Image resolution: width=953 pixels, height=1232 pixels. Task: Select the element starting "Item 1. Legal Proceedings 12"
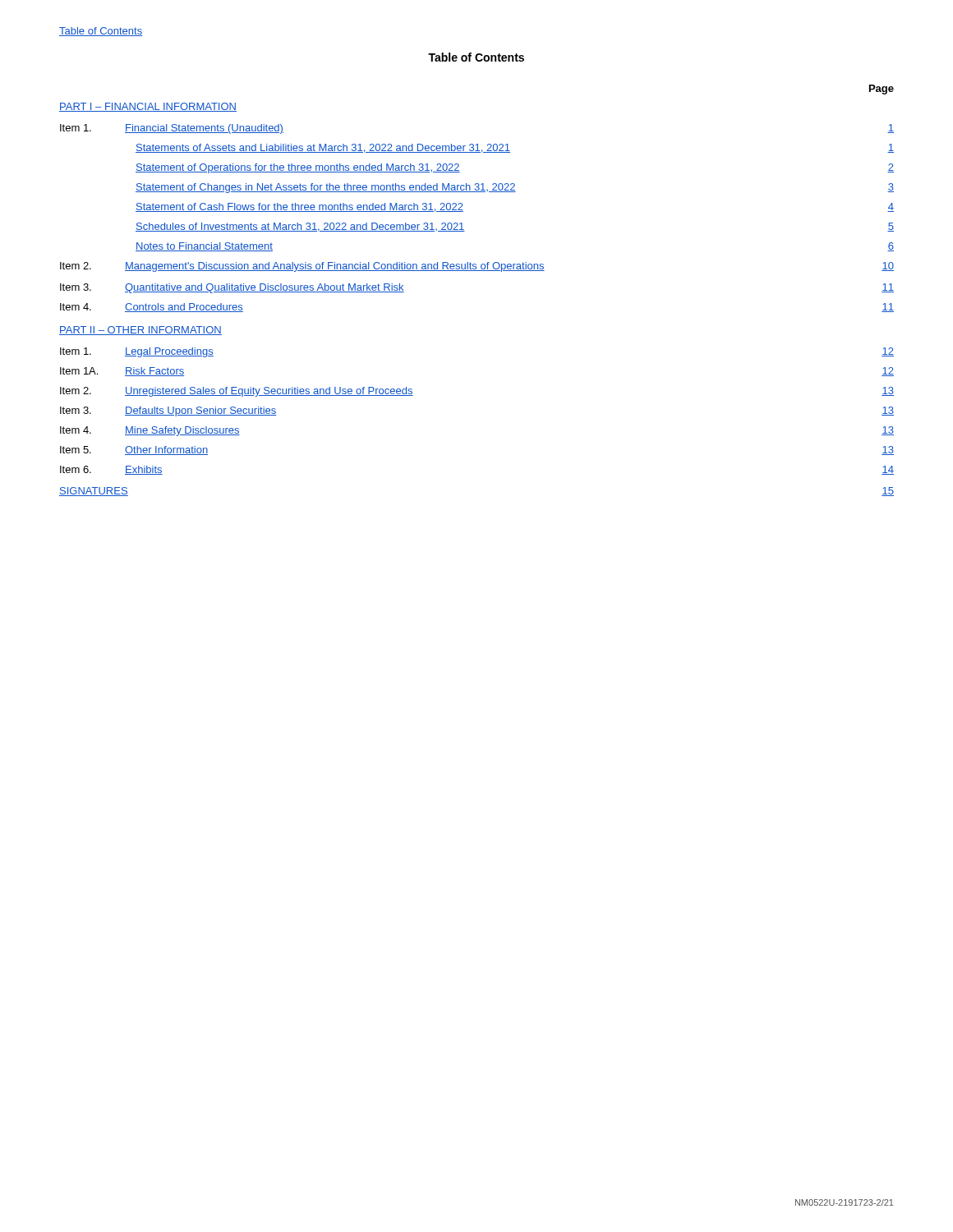(75, 352)
